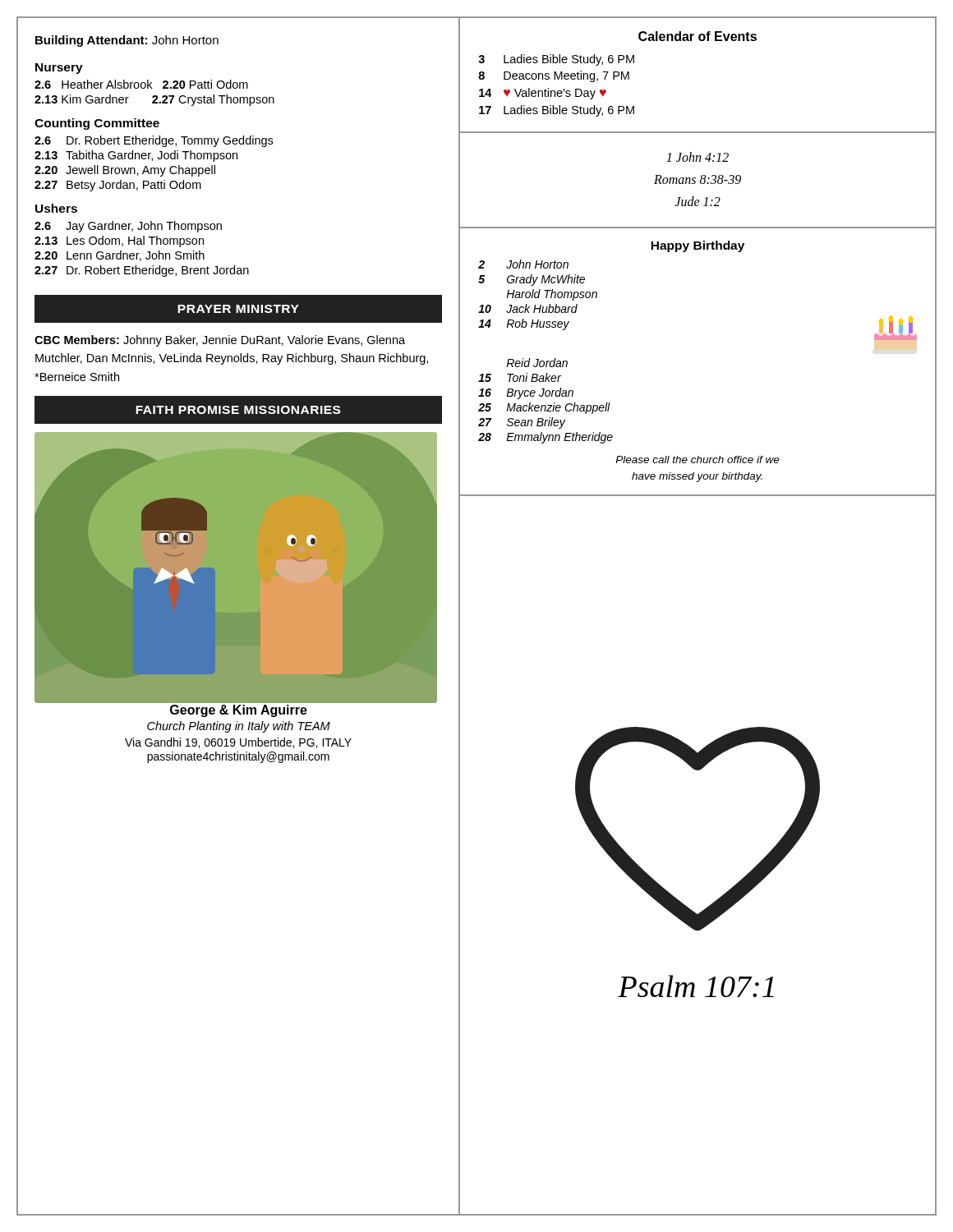Click on the text block starting "5Grady McWhite"
This screenshot has height=1232, width=953.
click(x=532, y=279)
